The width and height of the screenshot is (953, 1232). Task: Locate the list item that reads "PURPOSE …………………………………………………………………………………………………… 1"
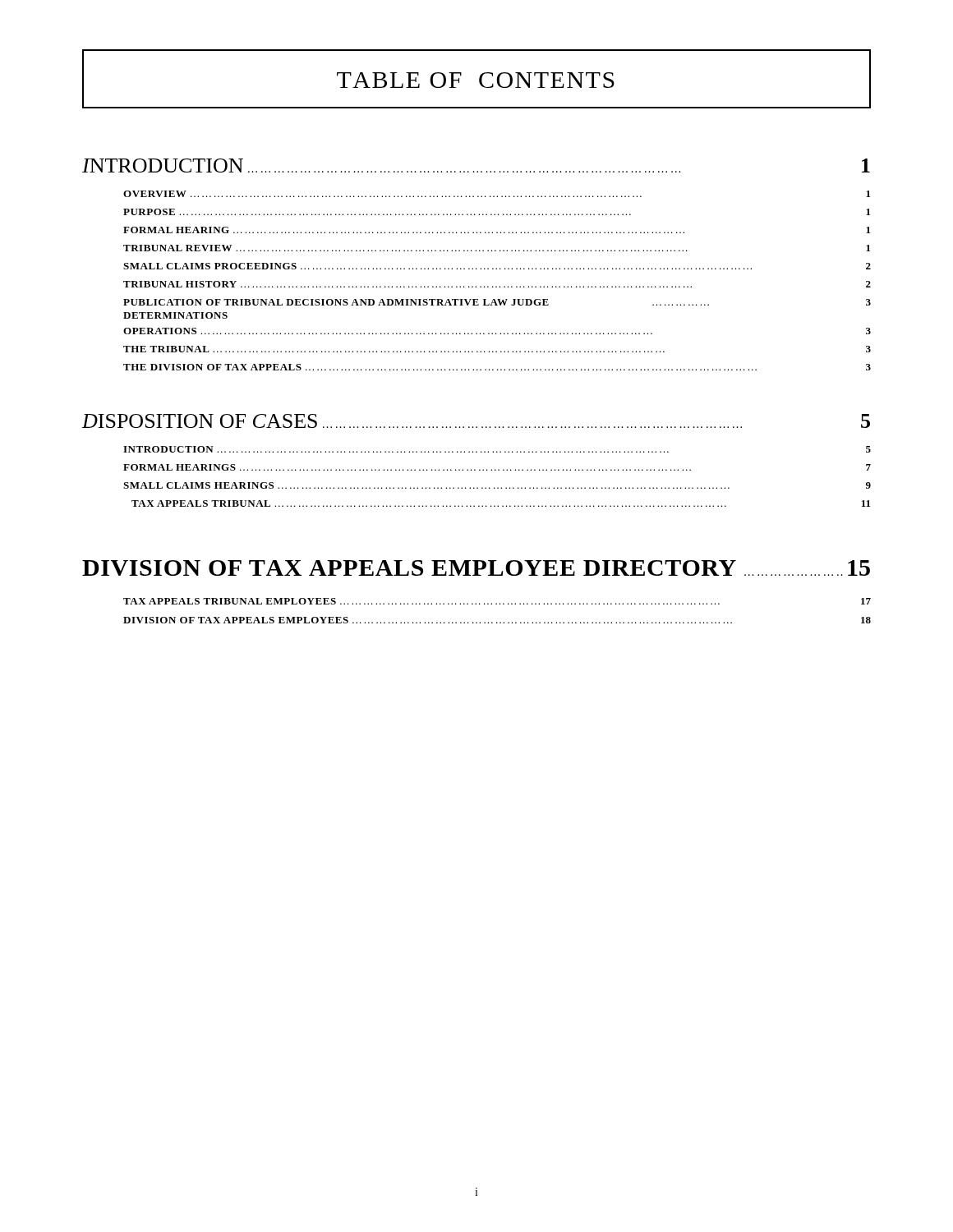497,212
